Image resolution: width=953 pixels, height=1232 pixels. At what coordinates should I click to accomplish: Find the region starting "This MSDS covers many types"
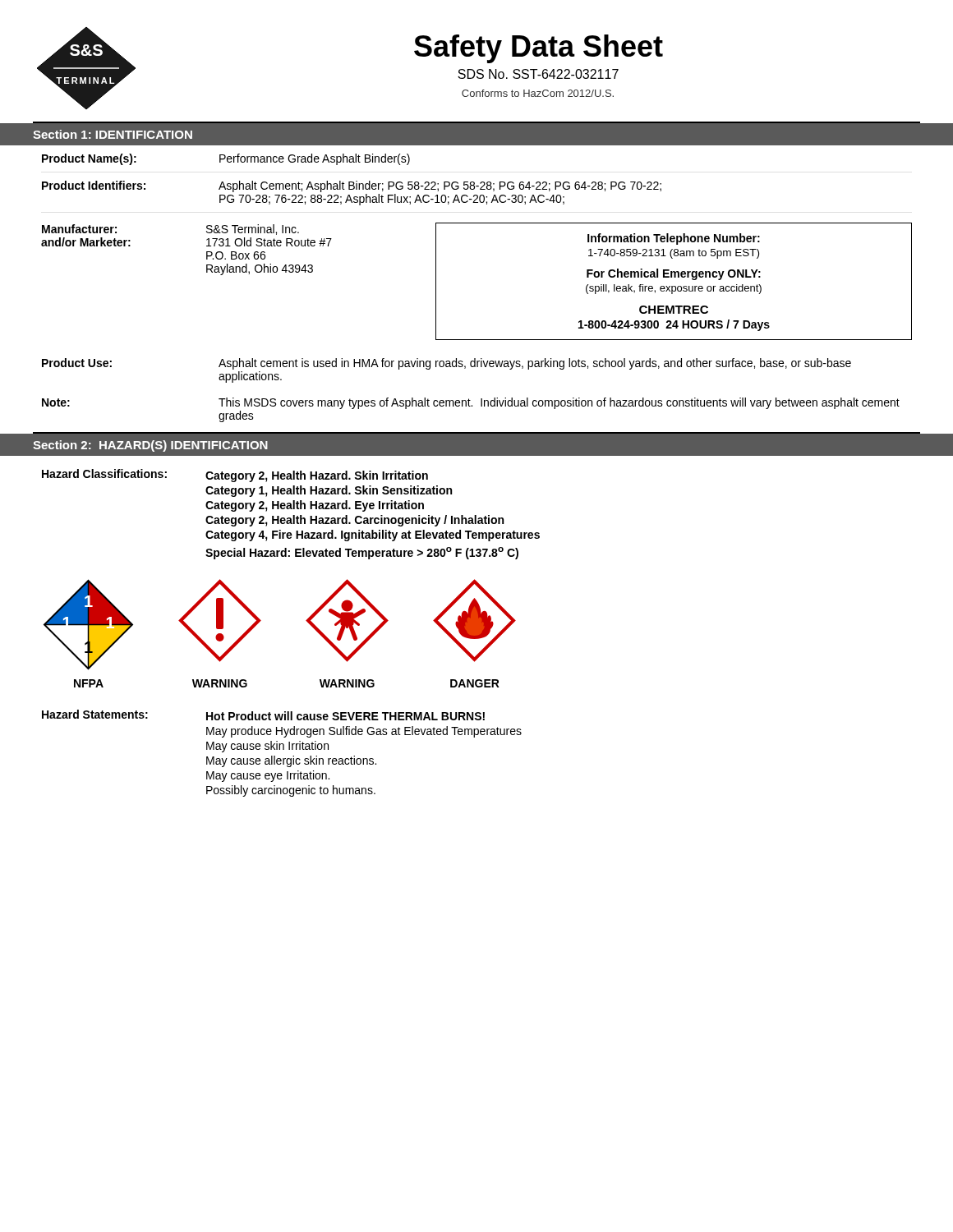pos(559,409)
